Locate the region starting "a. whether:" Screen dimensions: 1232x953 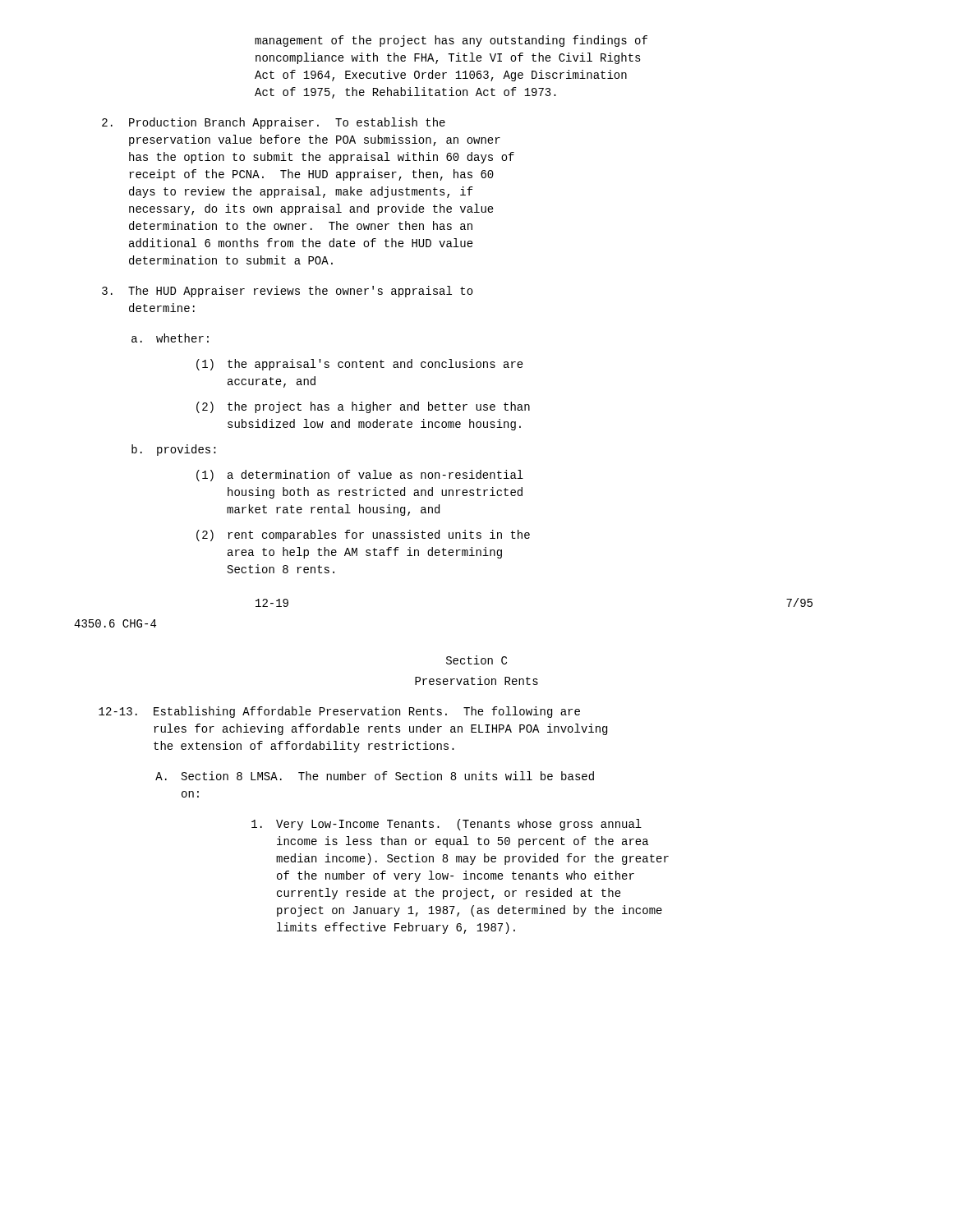point(163,340)
